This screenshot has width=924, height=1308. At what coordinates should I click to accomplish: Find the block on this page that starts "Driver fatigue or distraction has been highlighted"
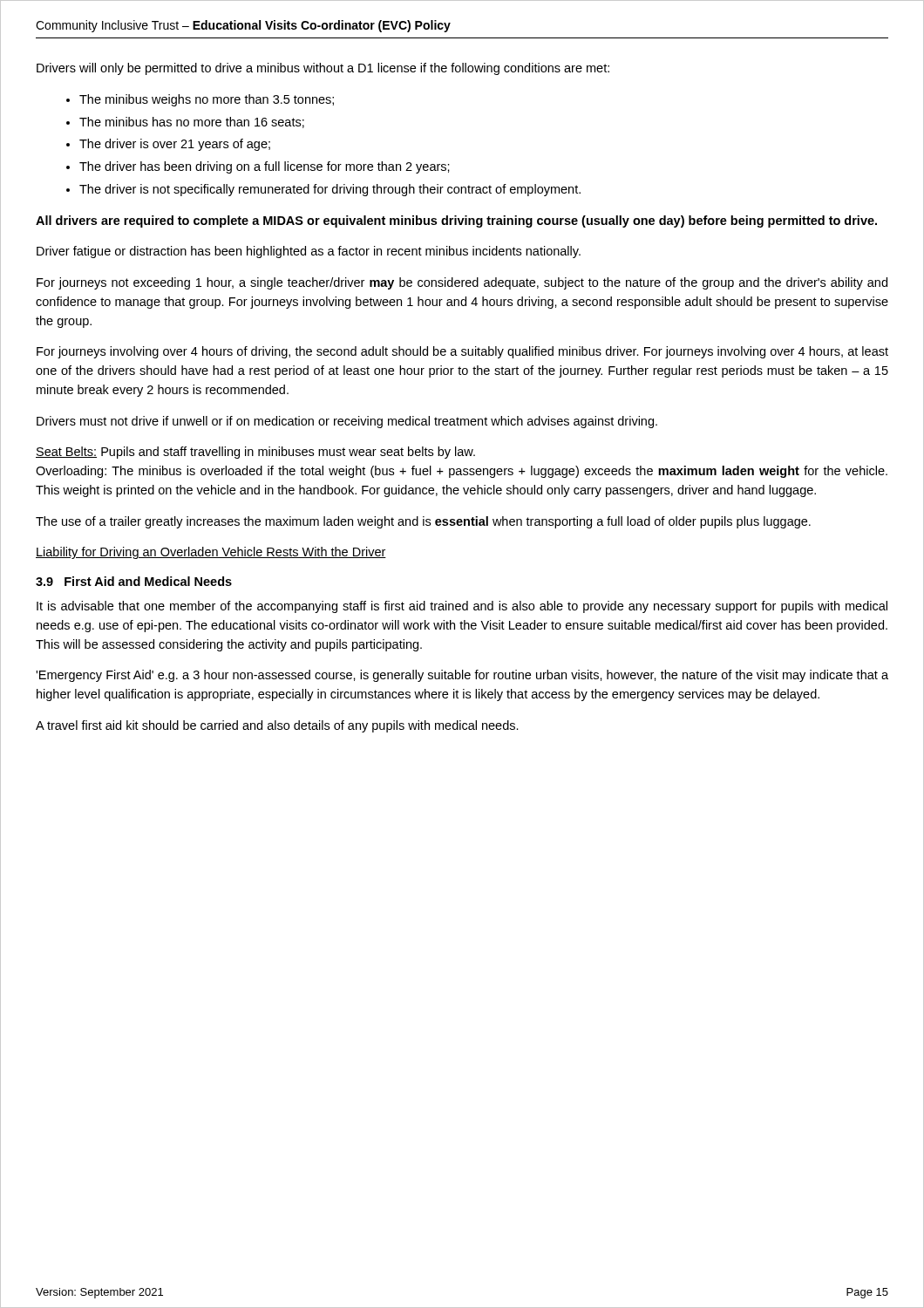tap(309, 251)
